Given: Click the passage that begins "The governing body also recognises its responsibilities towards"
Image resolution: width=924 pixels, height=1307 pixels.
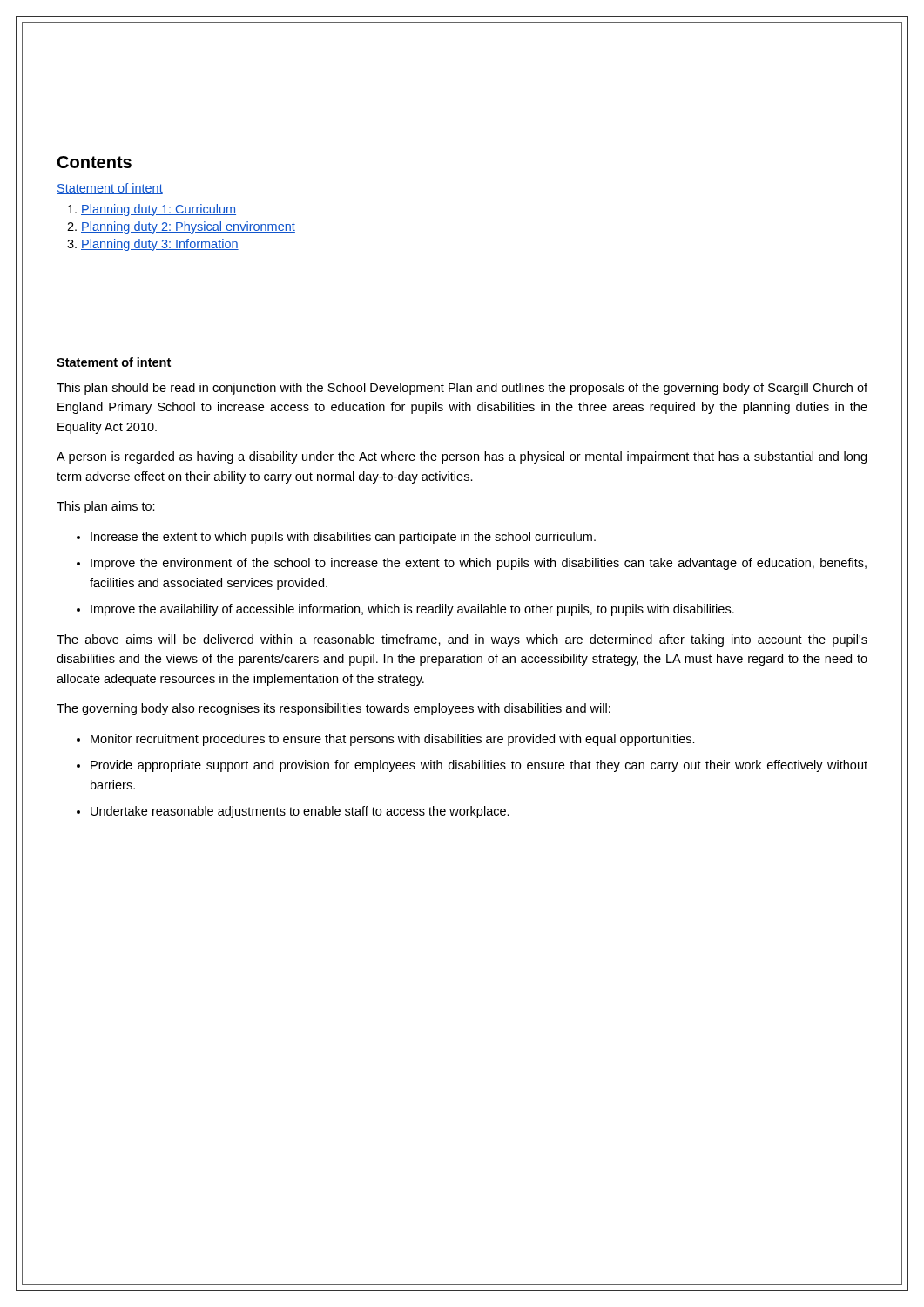Looking at the screenshot, I should click(x=334, y=708).
